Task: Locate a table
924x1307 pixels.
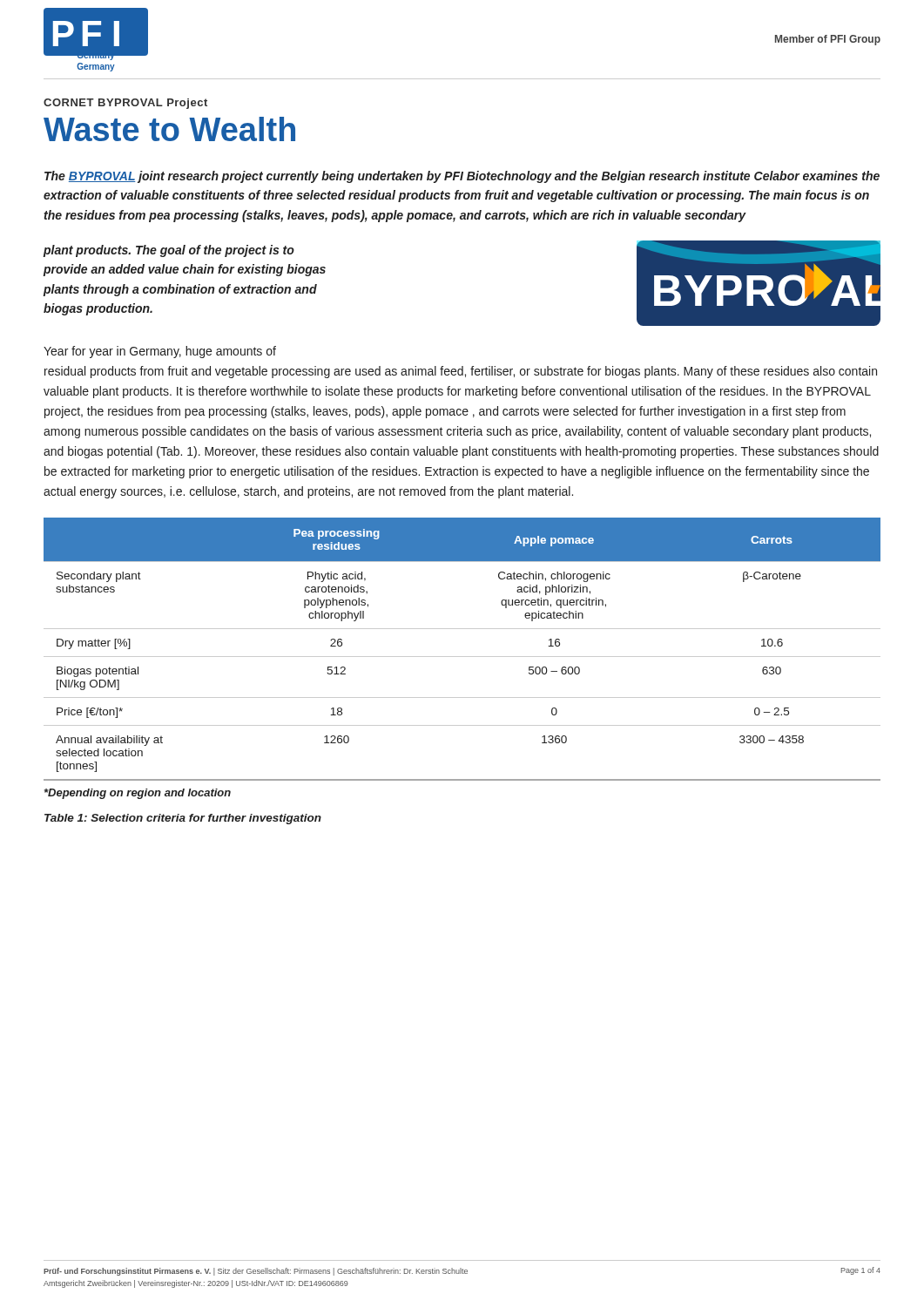Action: tap(462, 649)
